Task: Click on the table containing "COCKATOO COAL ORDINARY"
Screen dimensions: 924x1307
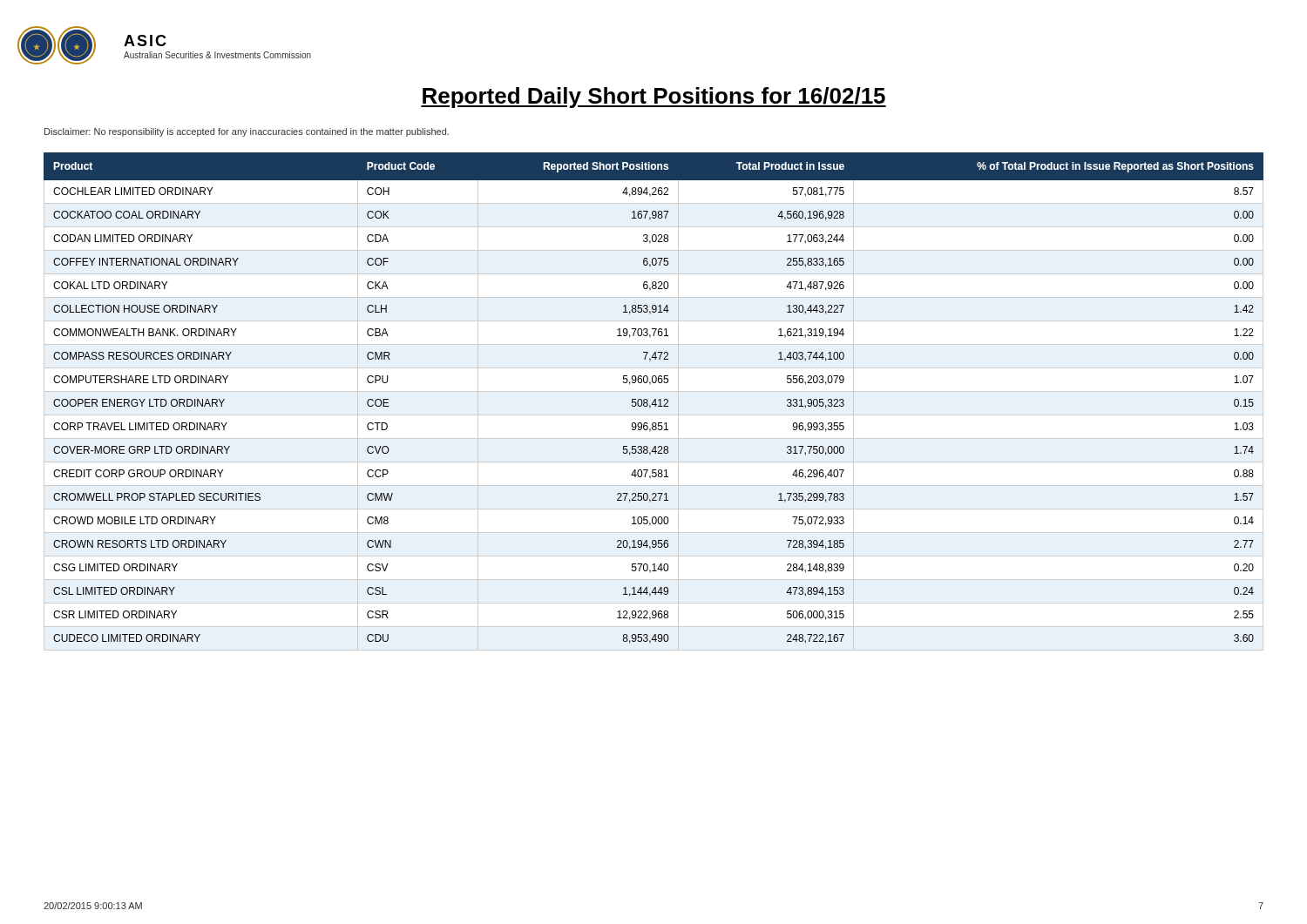Action: click(654, 401)
